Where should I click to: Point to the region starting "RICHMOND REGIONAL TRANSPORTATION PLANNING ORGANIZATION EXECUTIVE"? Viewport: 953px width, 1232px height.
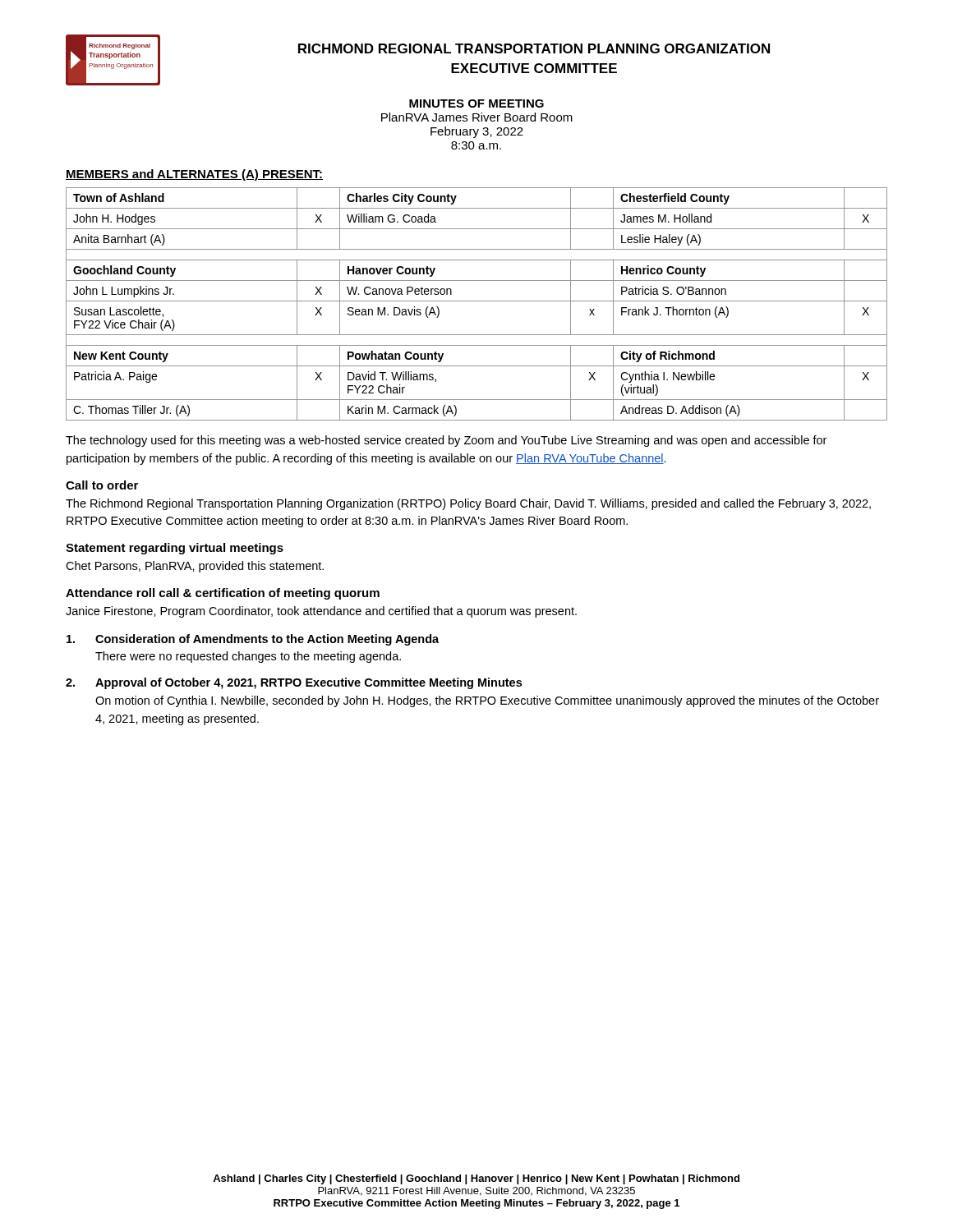(534, 59)
